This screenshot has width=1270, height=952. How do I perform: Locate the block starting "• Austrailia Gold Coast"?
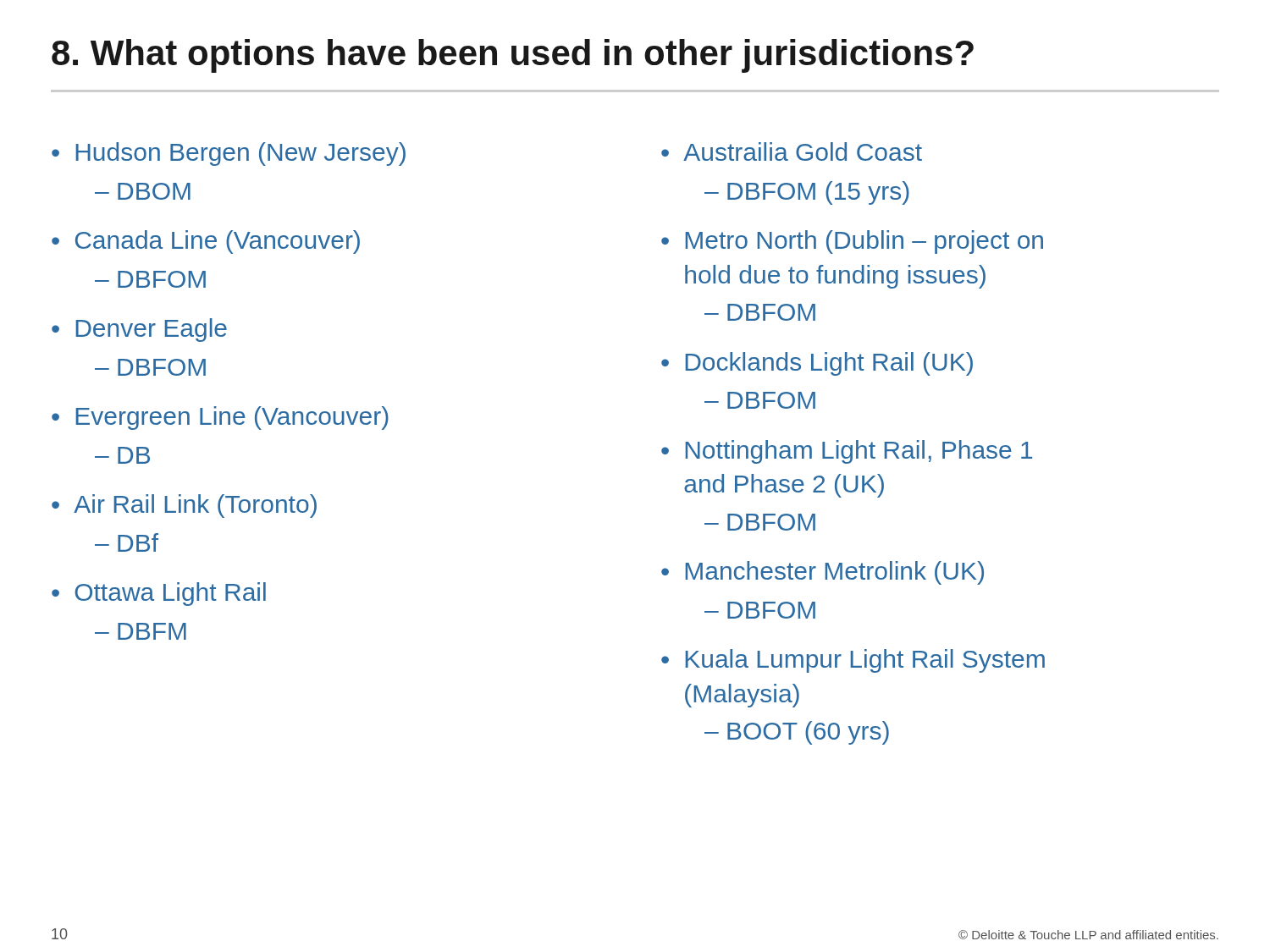pyautogui.click(x=791, y=153)
